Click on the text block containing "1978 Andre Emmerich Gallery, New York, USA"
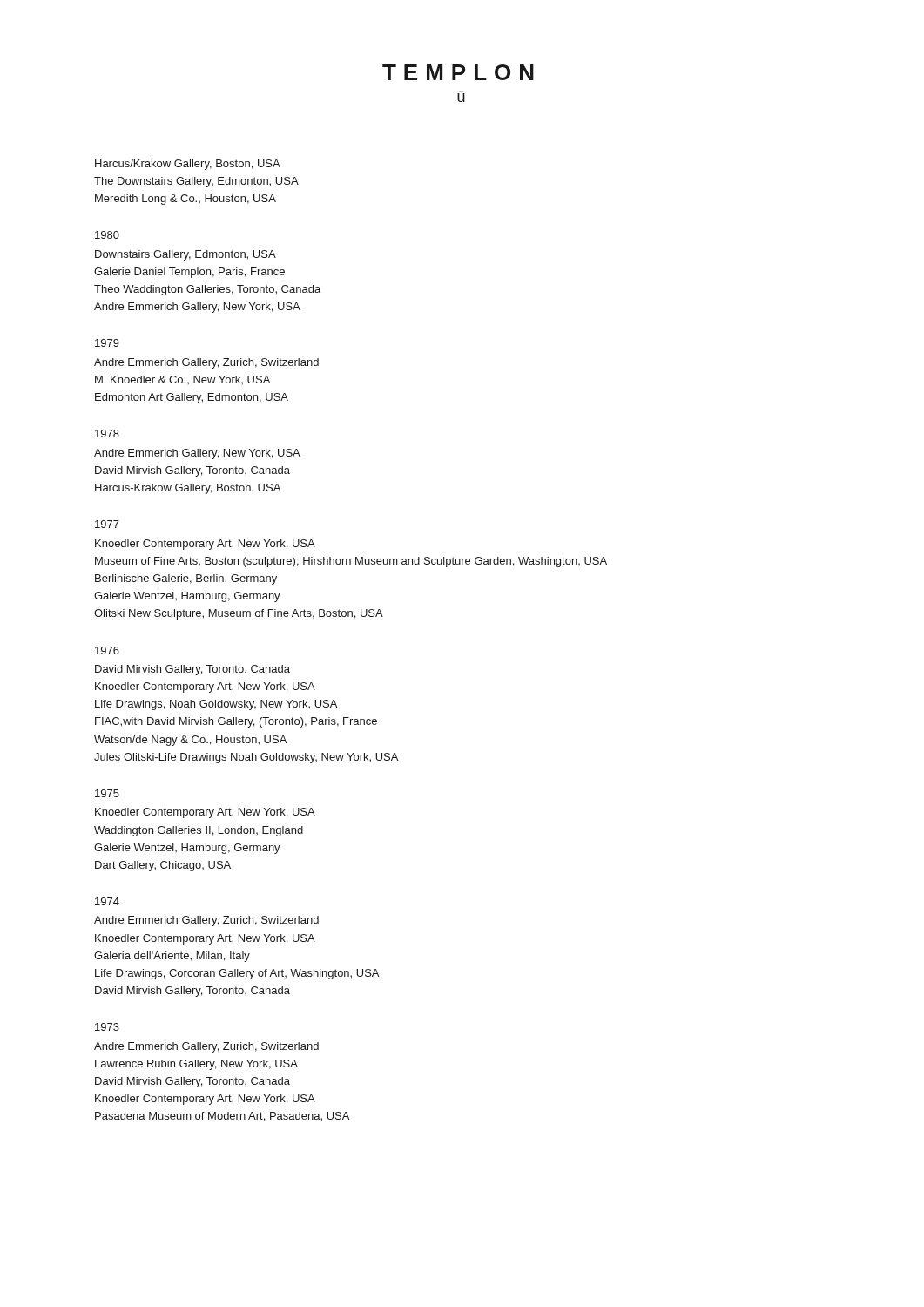The image size is (924, 1307). 107,433
